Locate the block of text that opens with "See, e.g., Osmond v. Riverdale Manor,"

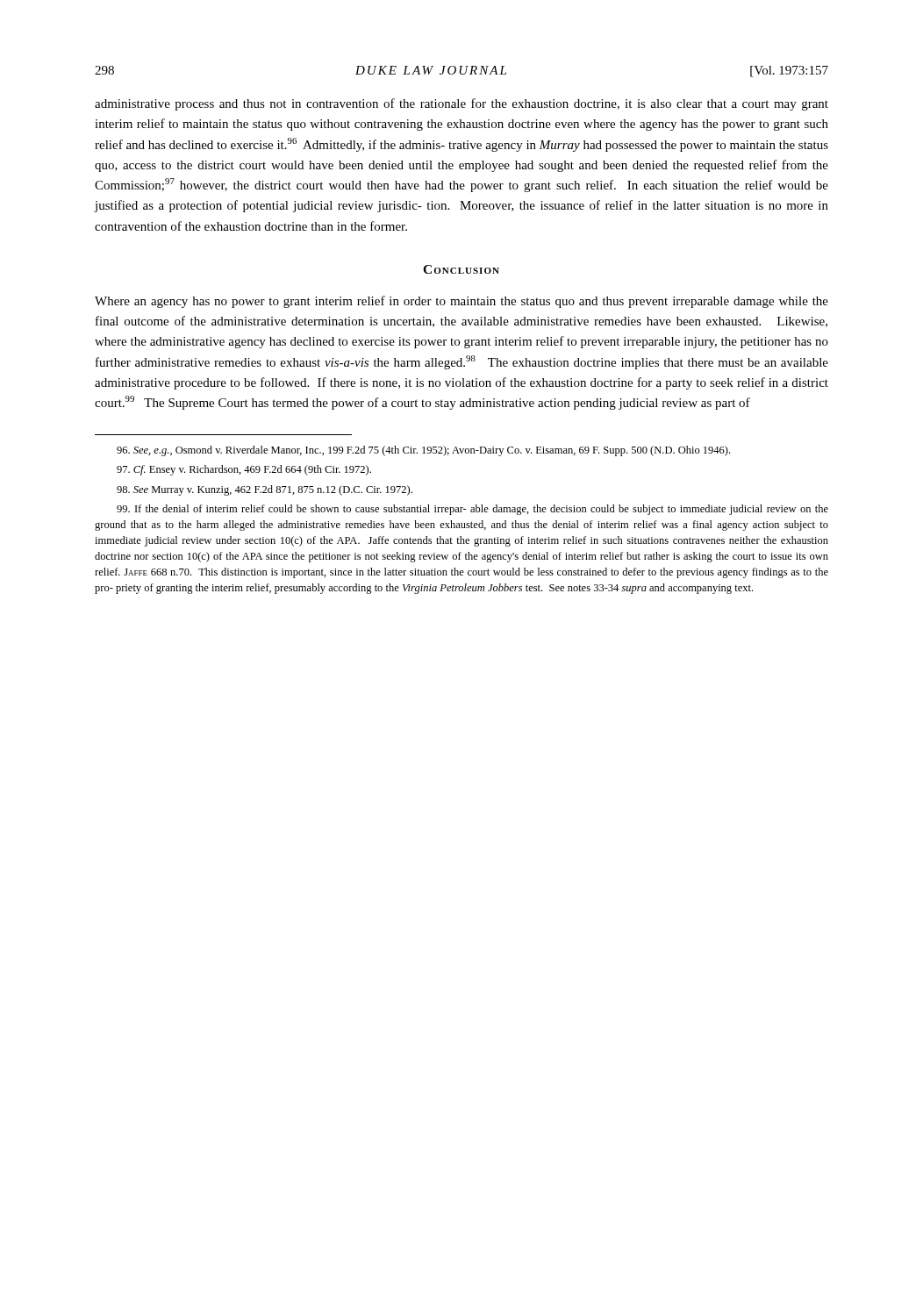[x=462, y=450]
